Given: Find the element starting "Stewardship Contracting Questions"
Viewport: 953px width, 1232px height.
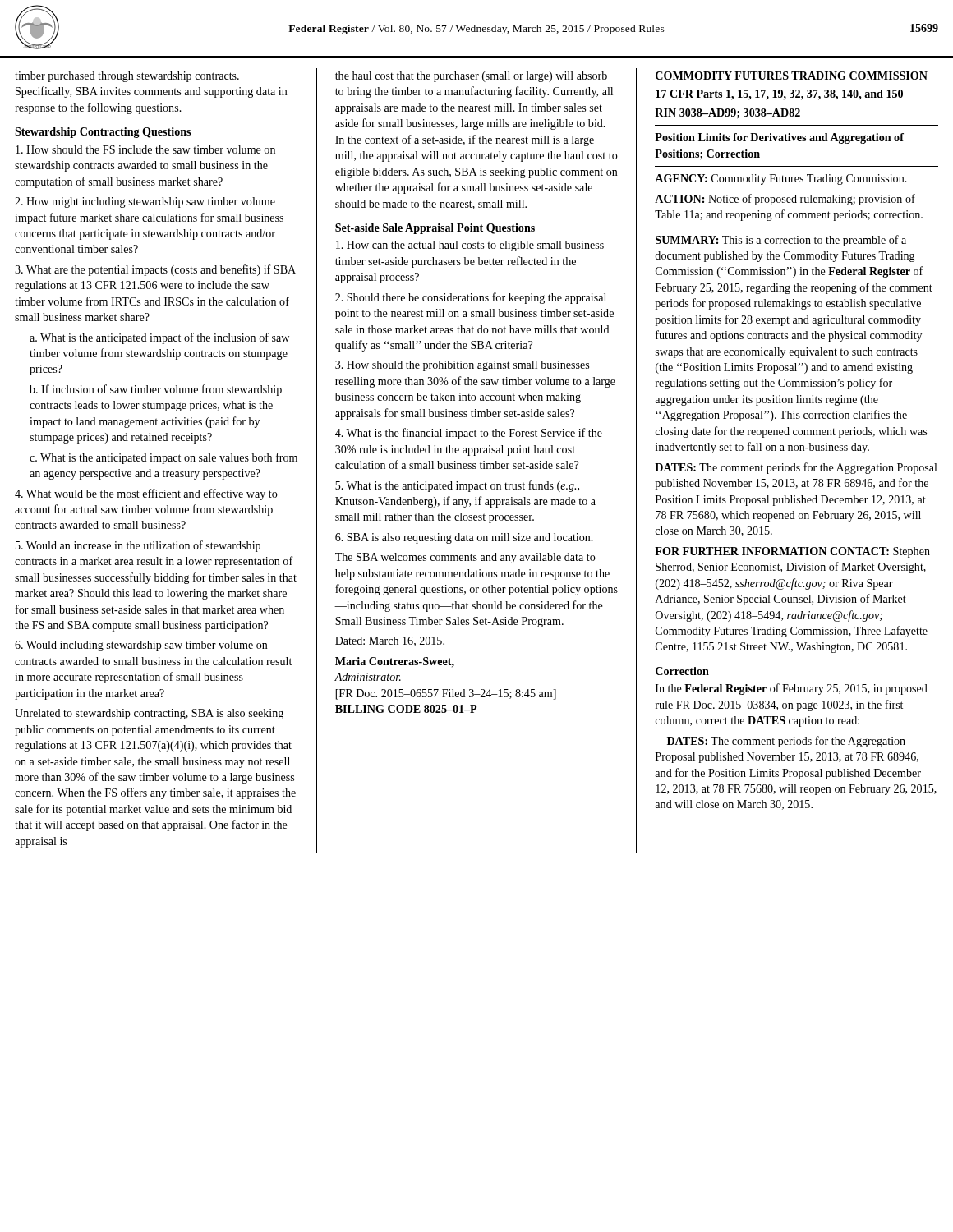Looking at the screenshot, I should 103,132.
